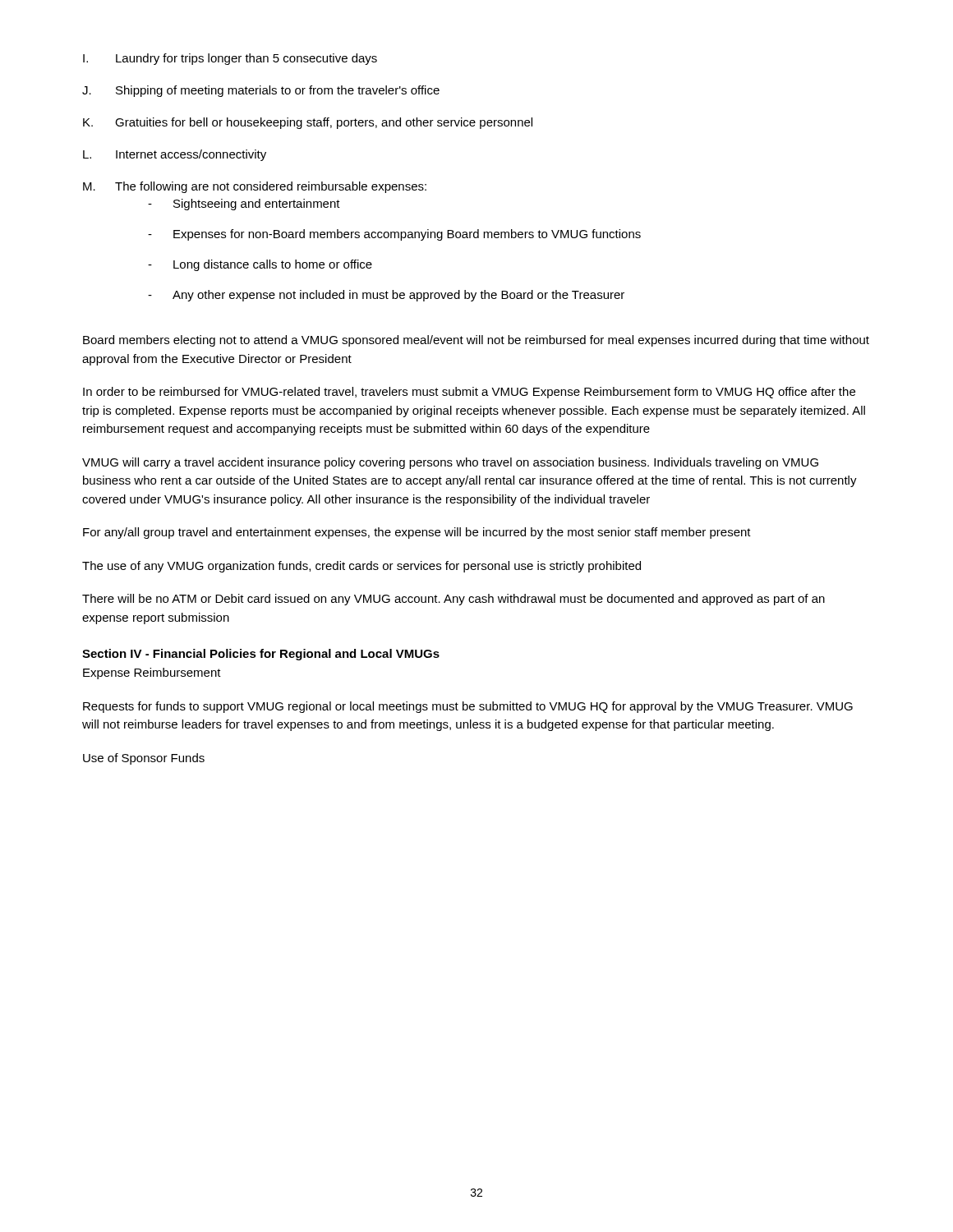Select the text block with the text "Board members electing"

(476, 349)
